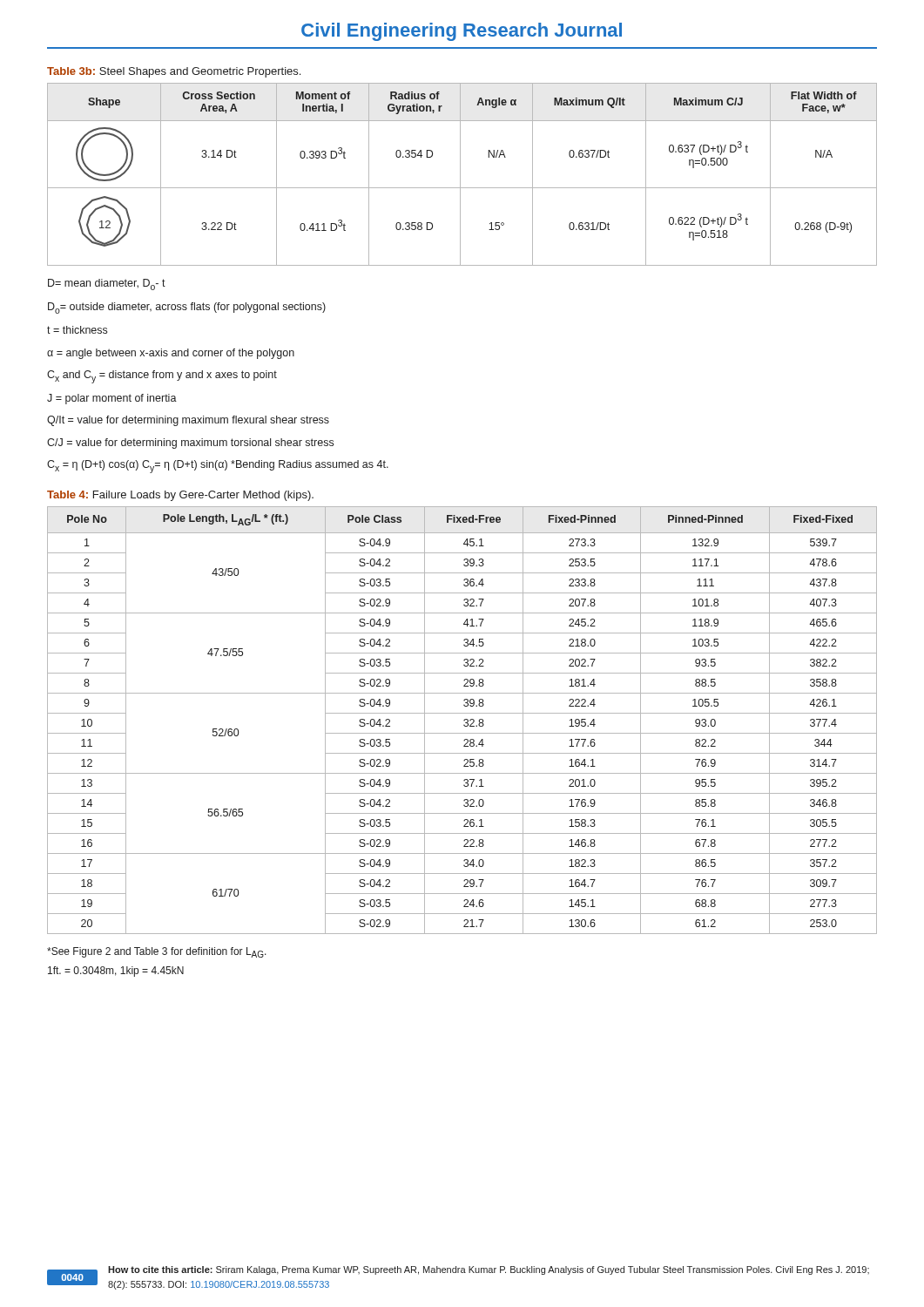The height and width of the screenshot is (1307, 924).
Task: Locate the text block with the text "J = polar"
Action: [112, 398]
